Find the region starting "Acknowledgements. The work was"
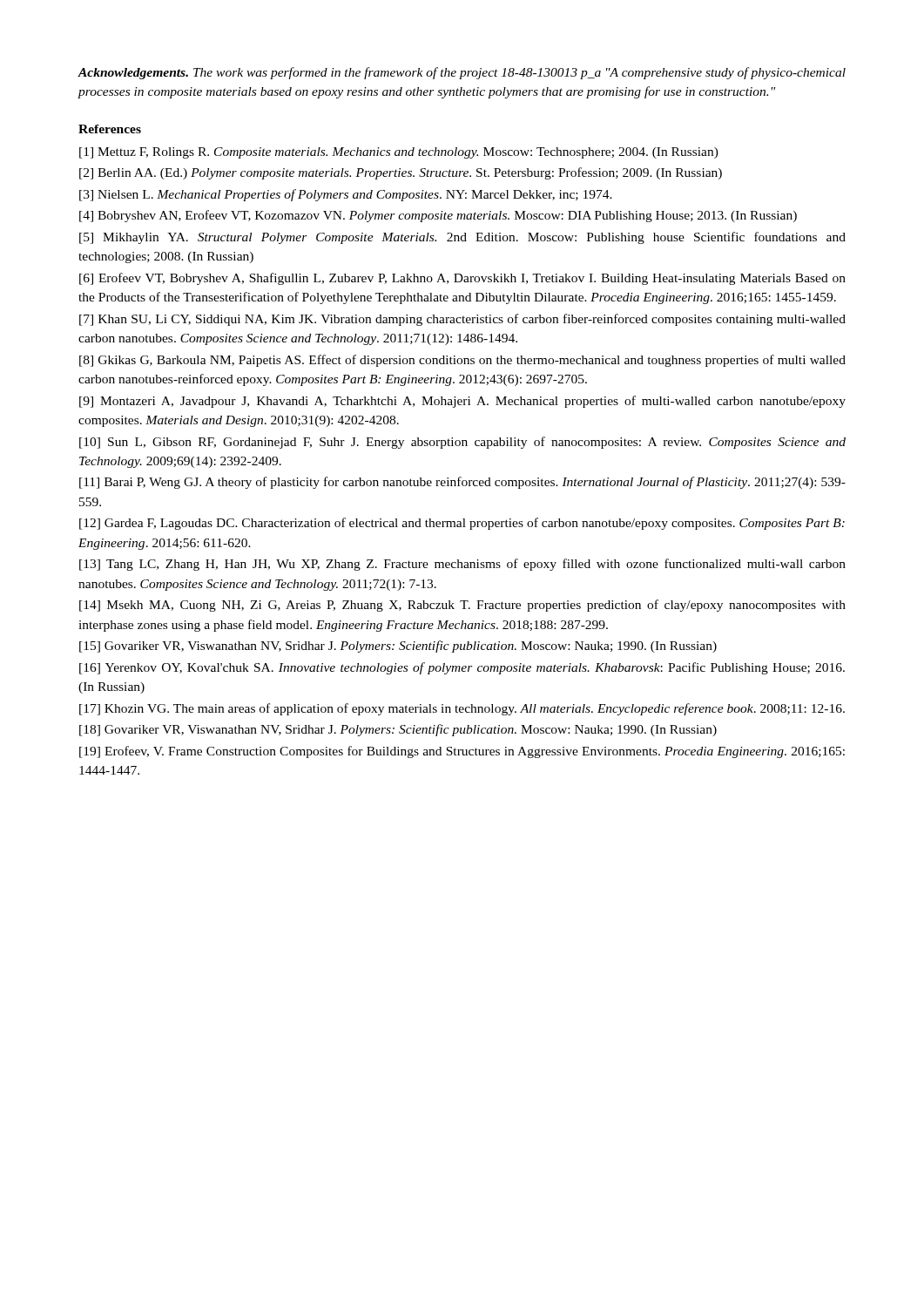The width and height of the screenshot is (924, 1307). pos(462,82)
